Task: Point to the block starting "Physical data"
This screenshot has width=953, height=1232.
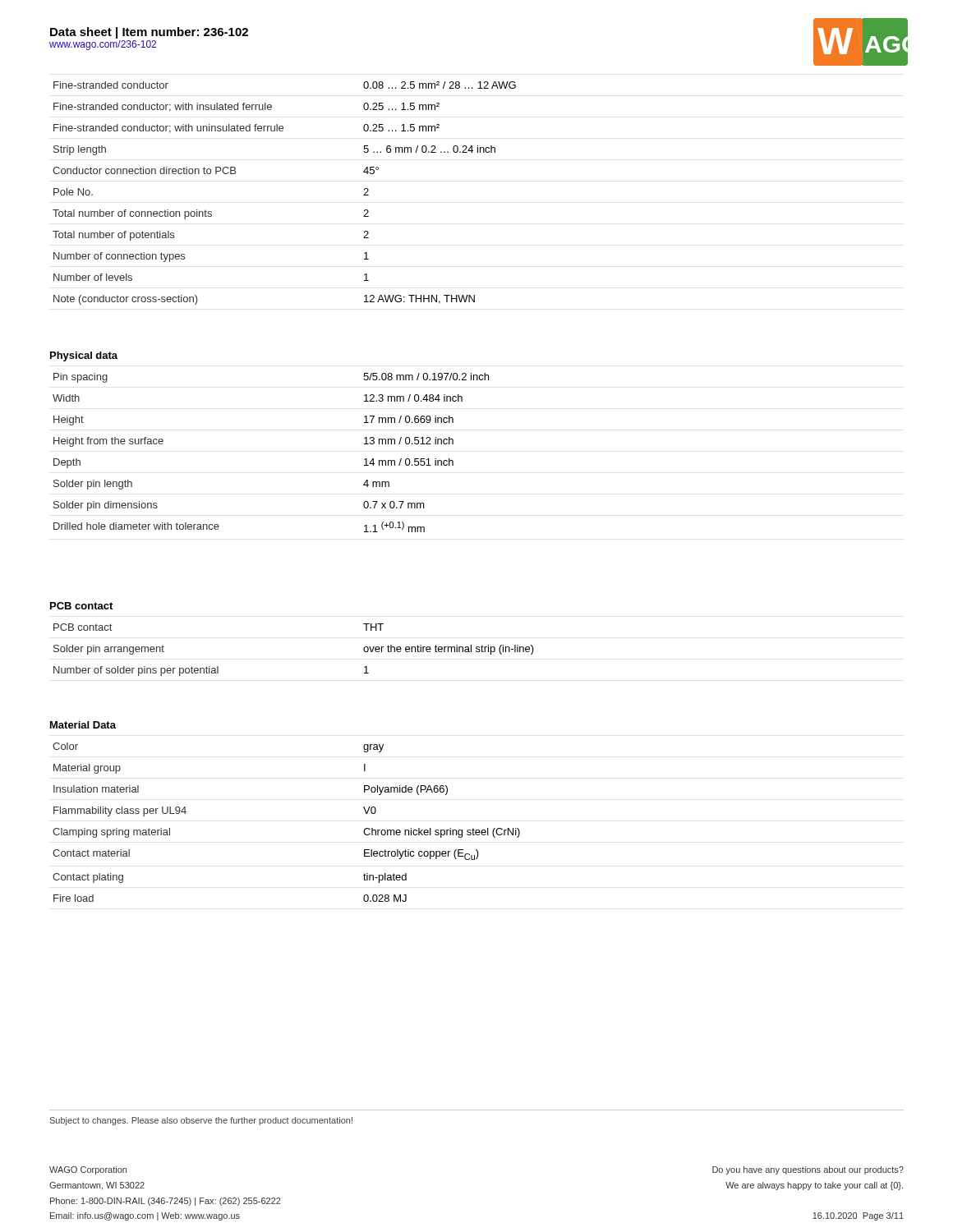Action: point(83,355)
